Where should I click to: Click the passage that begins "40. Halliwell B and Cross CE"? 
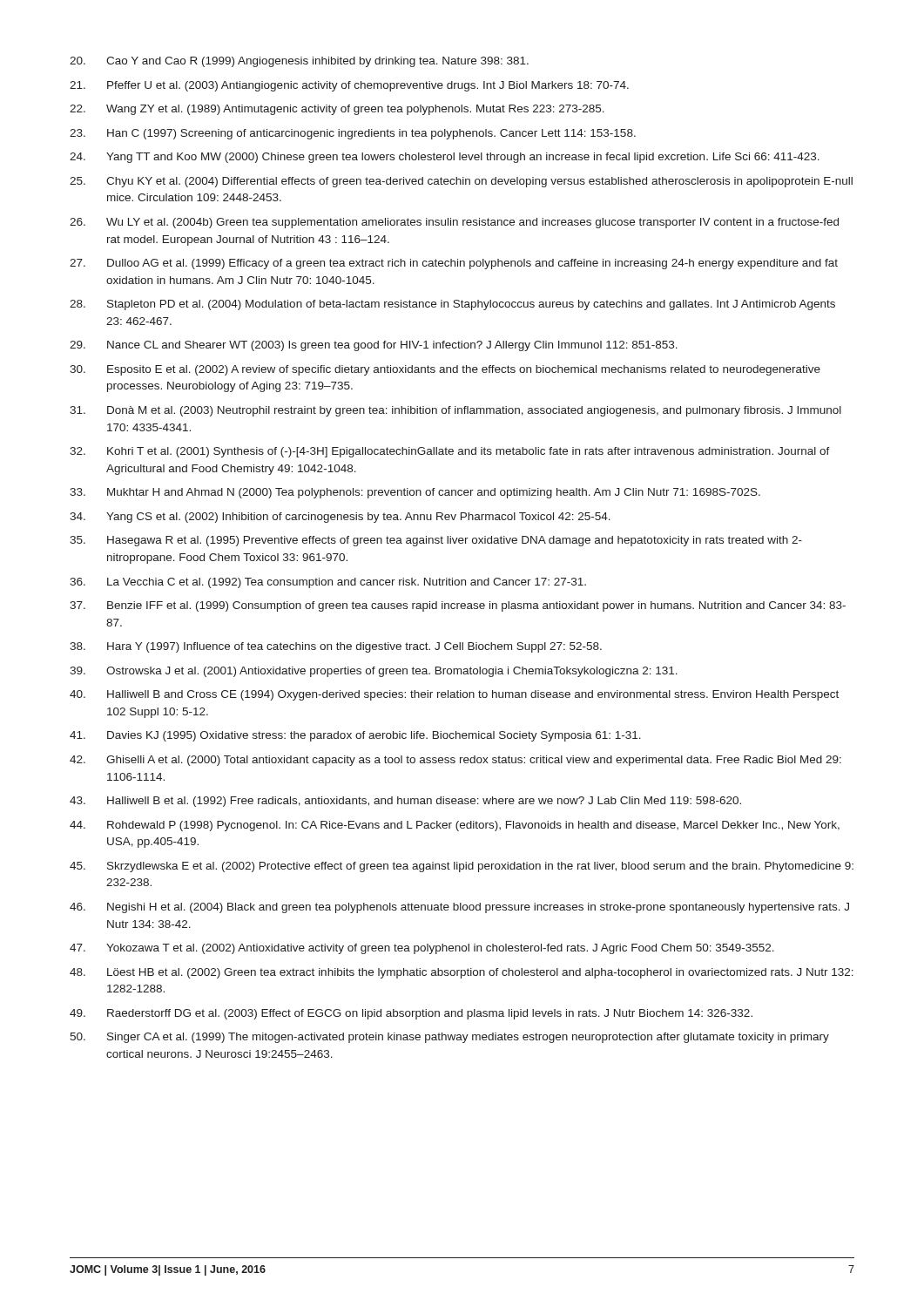point(462,703)
